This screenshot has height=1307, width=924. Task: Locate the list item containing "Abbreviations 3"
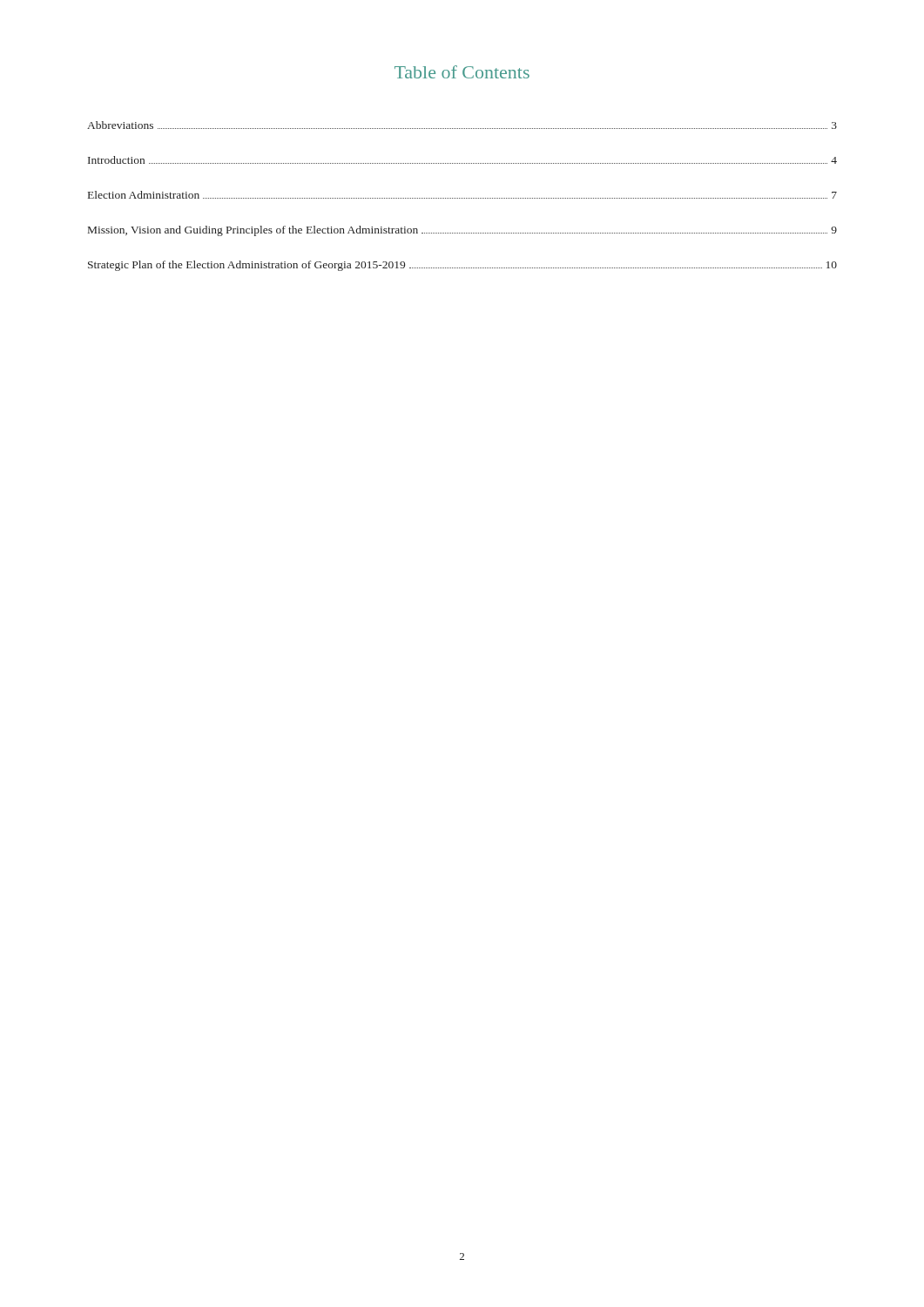pyautogui.click(x=462, y=125)
